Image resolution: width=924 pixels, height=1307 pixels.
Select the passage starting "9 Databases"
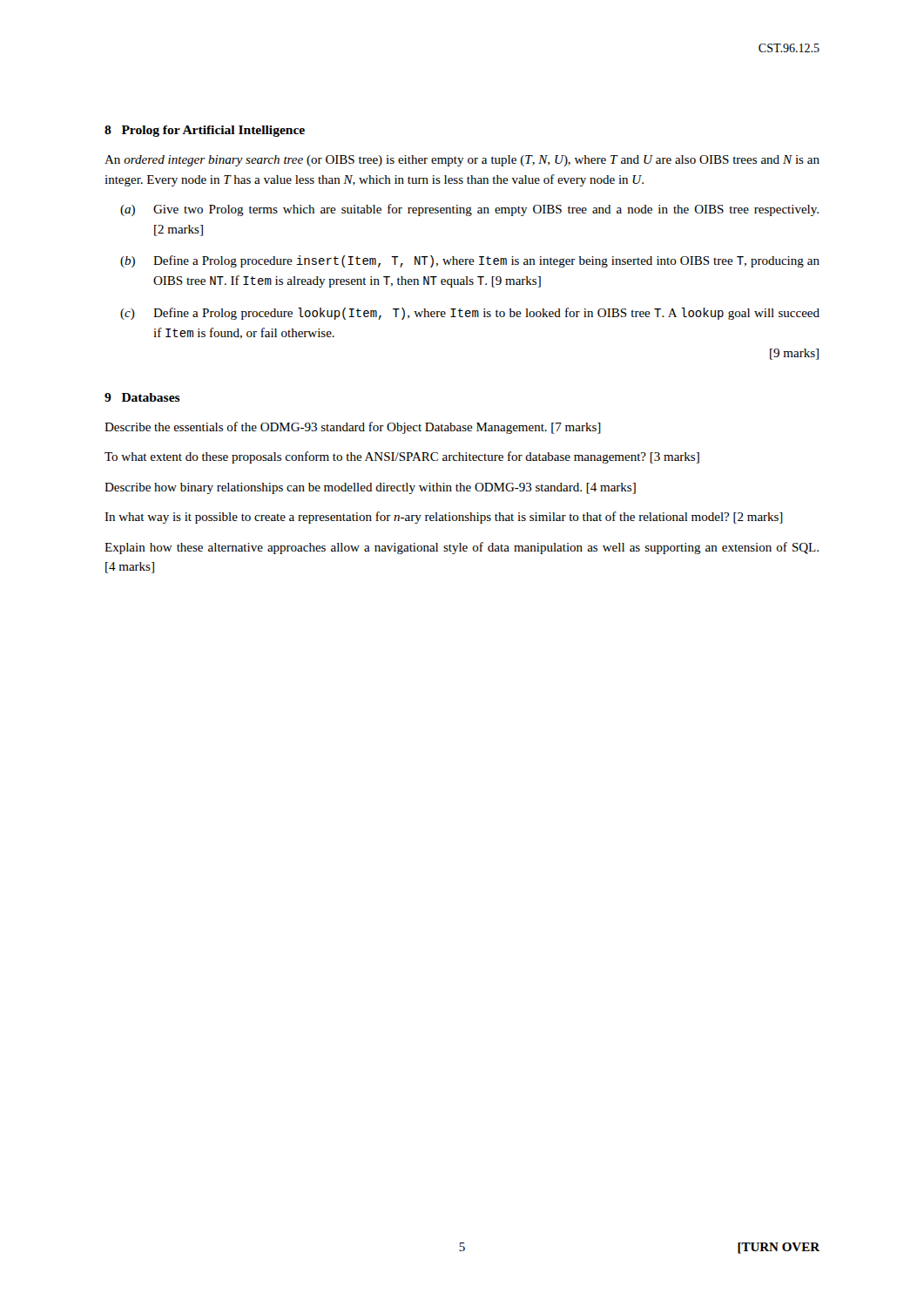tap(142, 396)
